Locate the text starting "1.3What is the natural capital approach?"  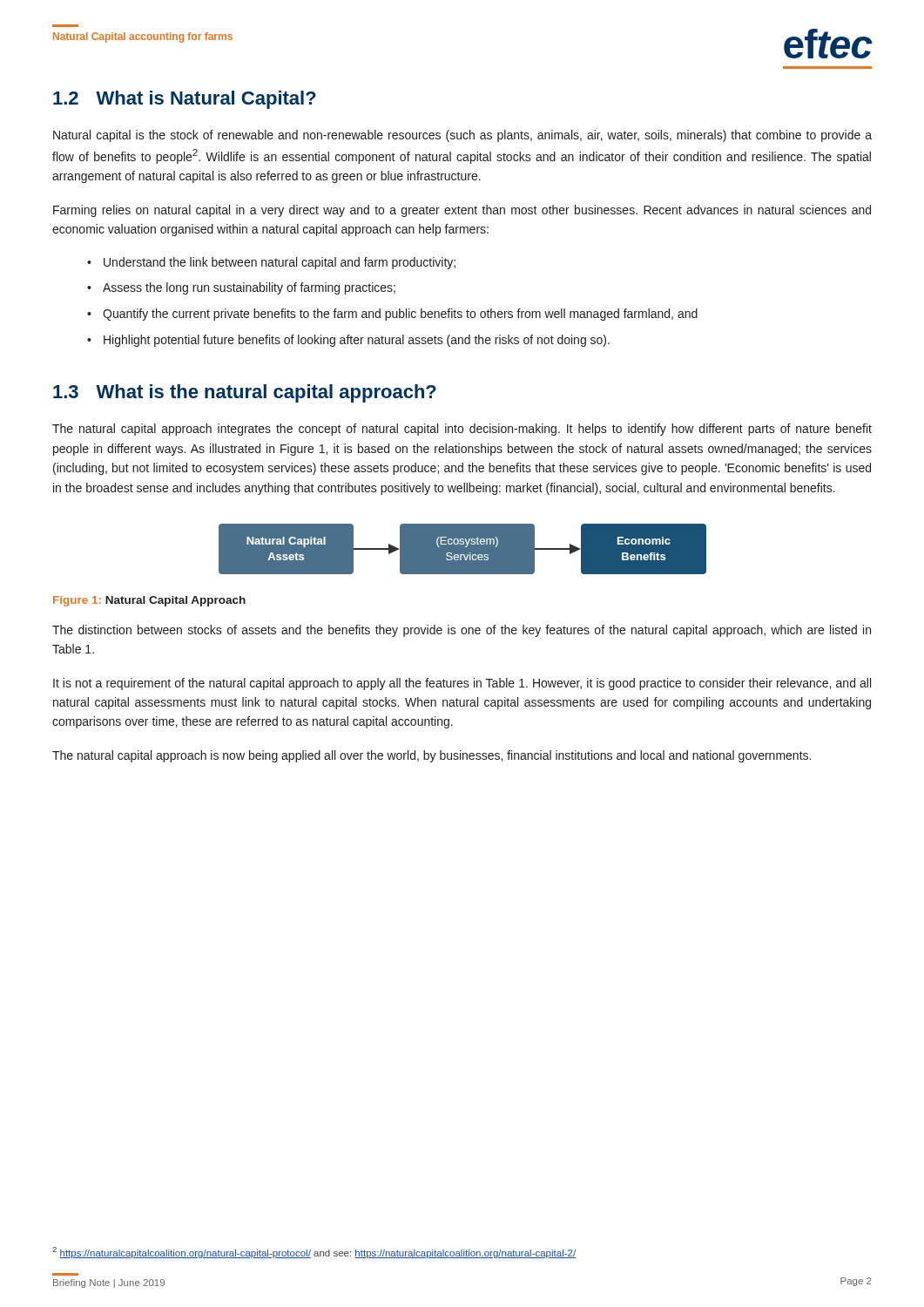coord(245,393)
